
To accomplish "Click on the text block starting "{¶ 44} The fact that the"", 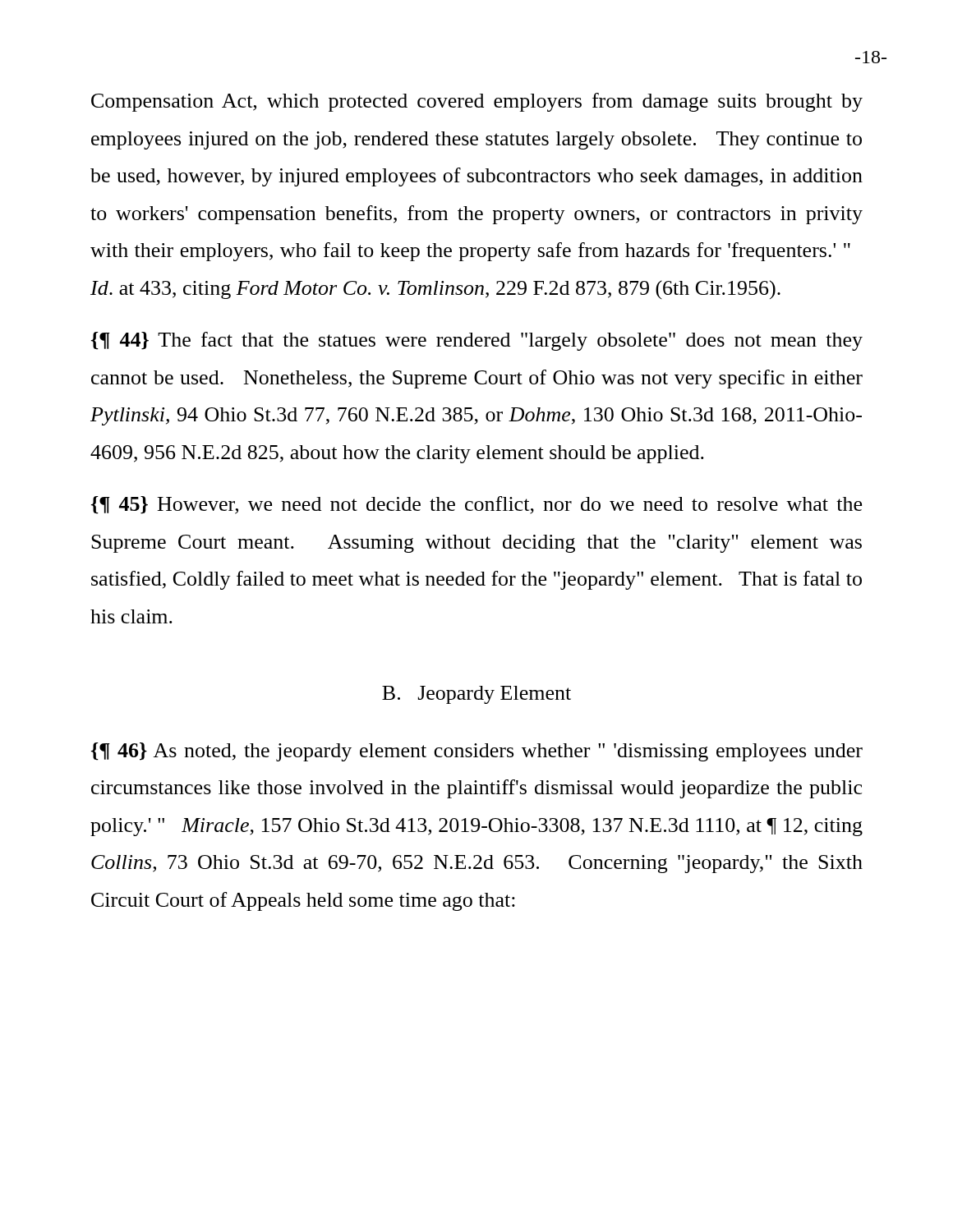I will click(x=477, y=341).
